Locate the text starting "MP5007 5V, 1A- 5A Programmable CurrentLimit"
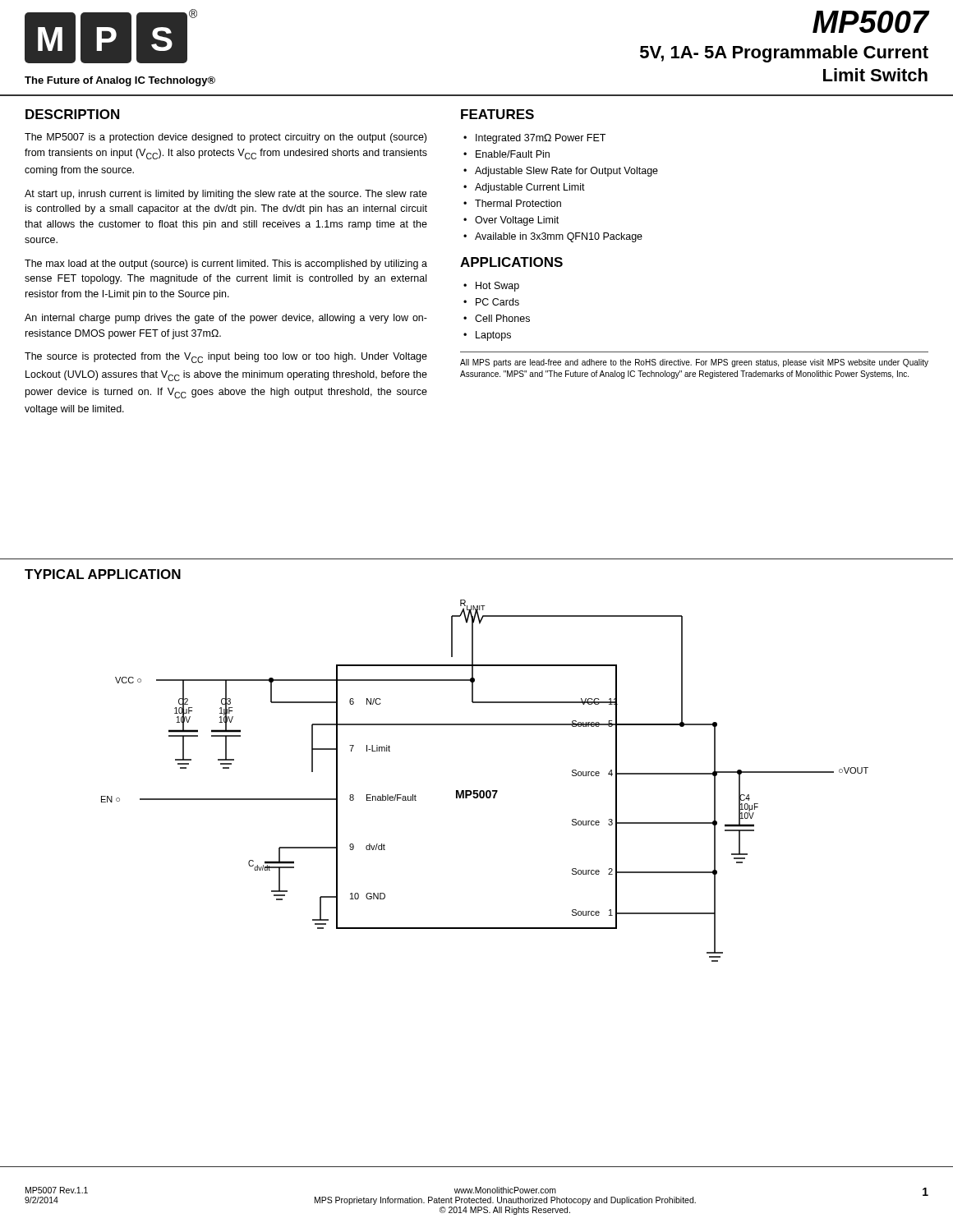 (x=784, y=46)
